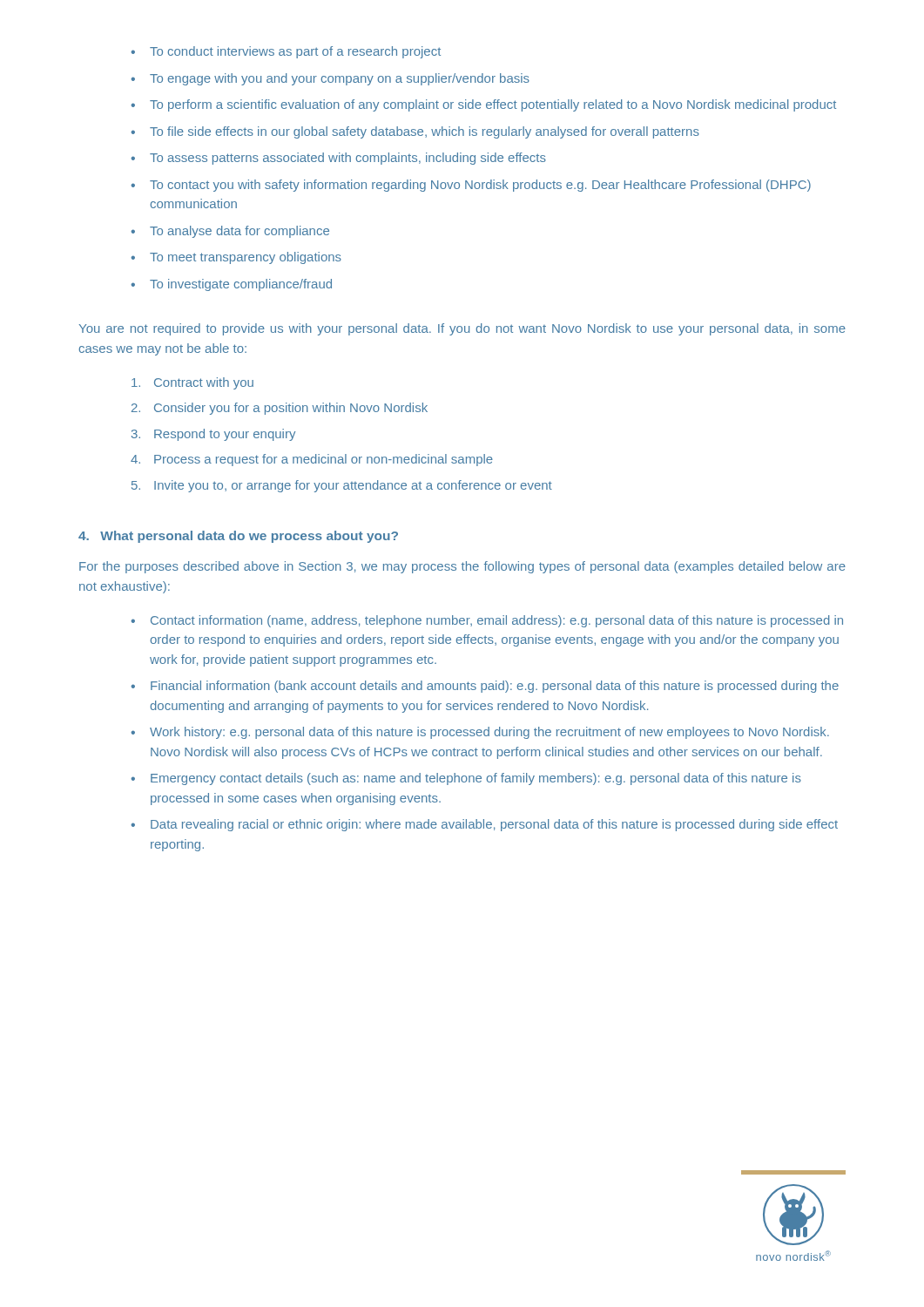Click on the list item that says "Financial information (bank account"
This screenshot has width=924, height=1307.
pos(488,696)
